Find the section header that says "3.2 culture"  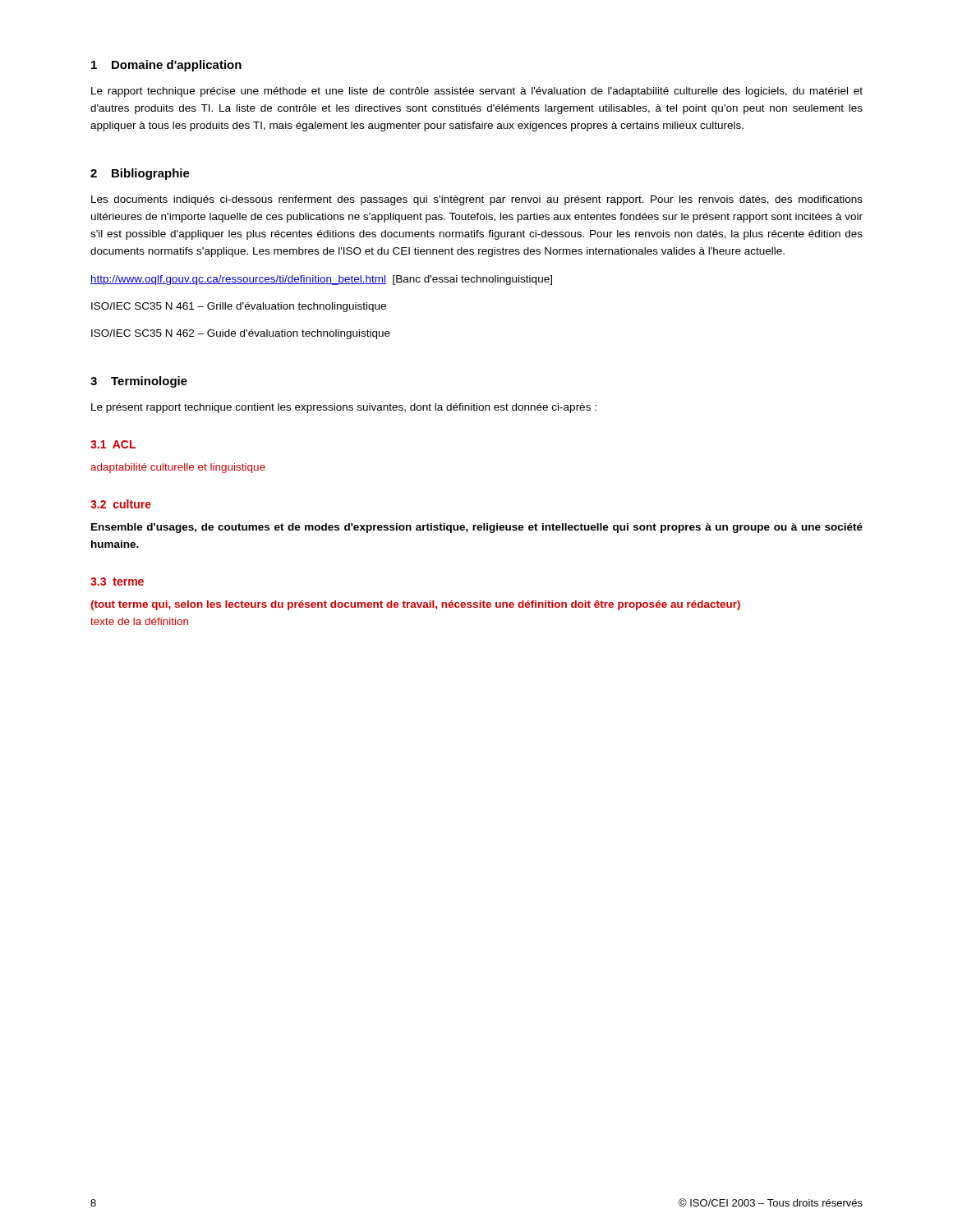[121, 504]
